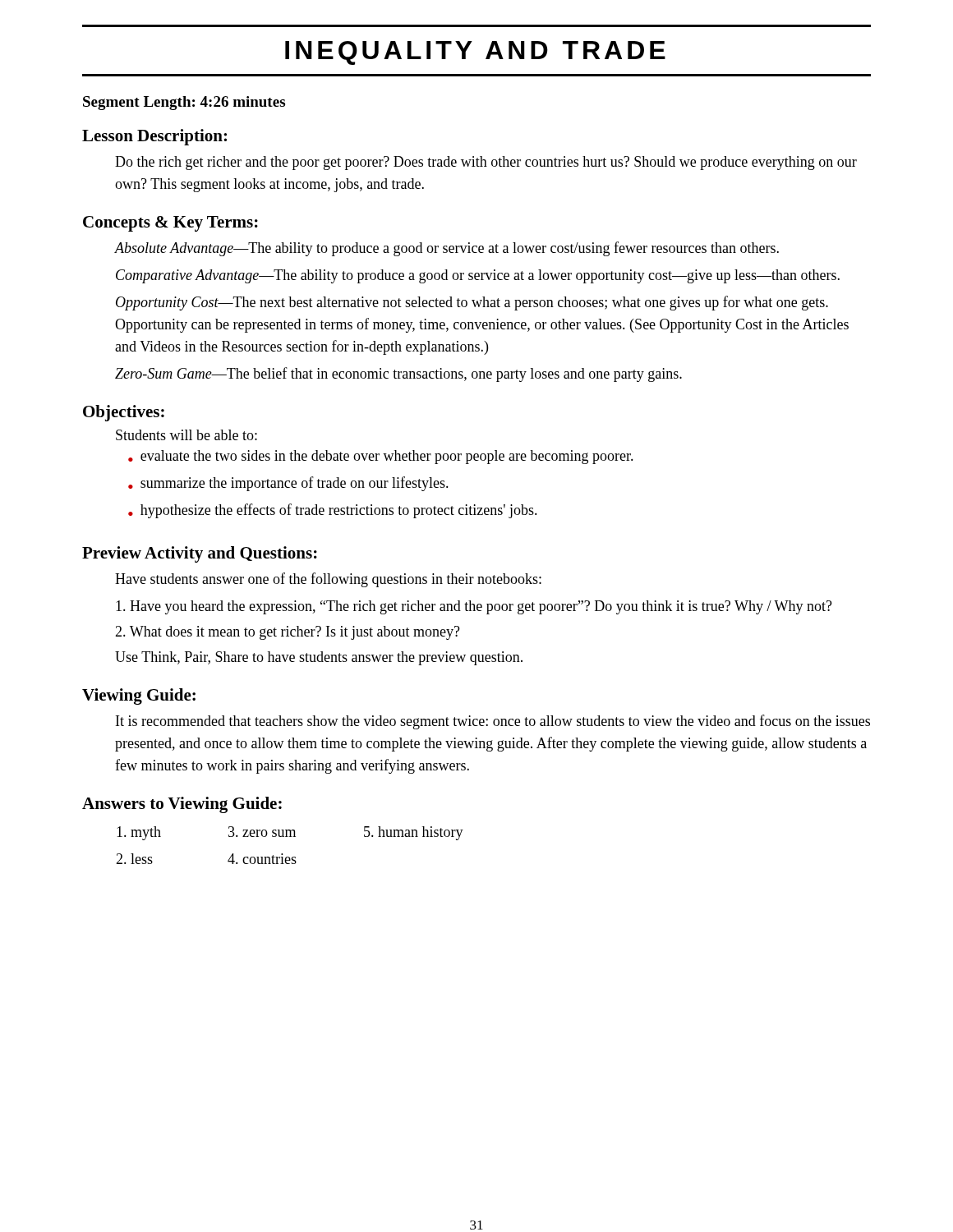Locate the list item that reads "• summarize the importance of trade"
The height and width of the screenshot is (1232, 953).
click(x=288, y=487)
